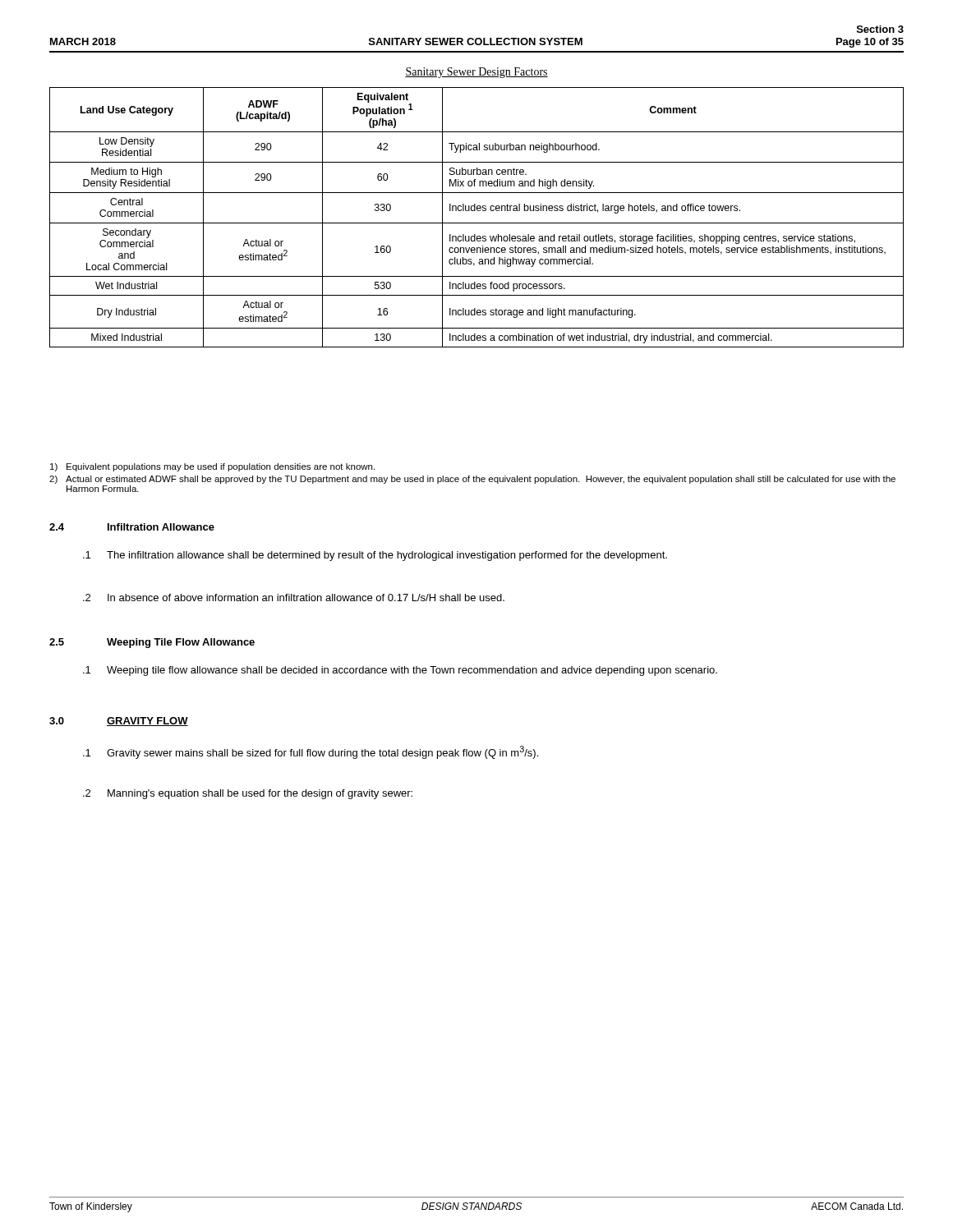Navigate to the region starting "2.4Infiltration Allowance"
953x1232 pixels.
point(132,527)
